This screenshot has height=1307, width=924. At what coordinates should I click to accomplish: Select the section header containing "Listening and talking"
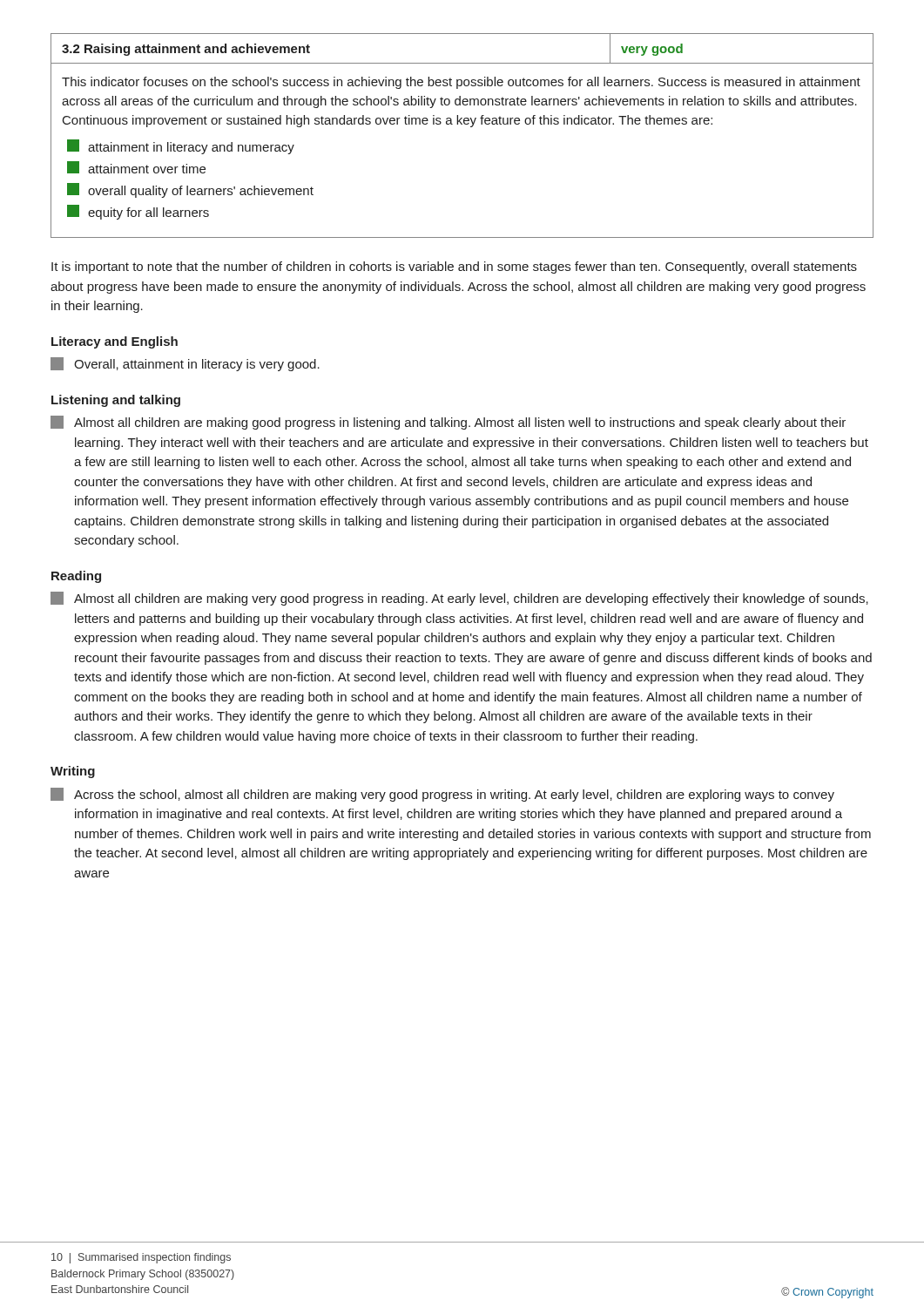[x=116, y=399]
